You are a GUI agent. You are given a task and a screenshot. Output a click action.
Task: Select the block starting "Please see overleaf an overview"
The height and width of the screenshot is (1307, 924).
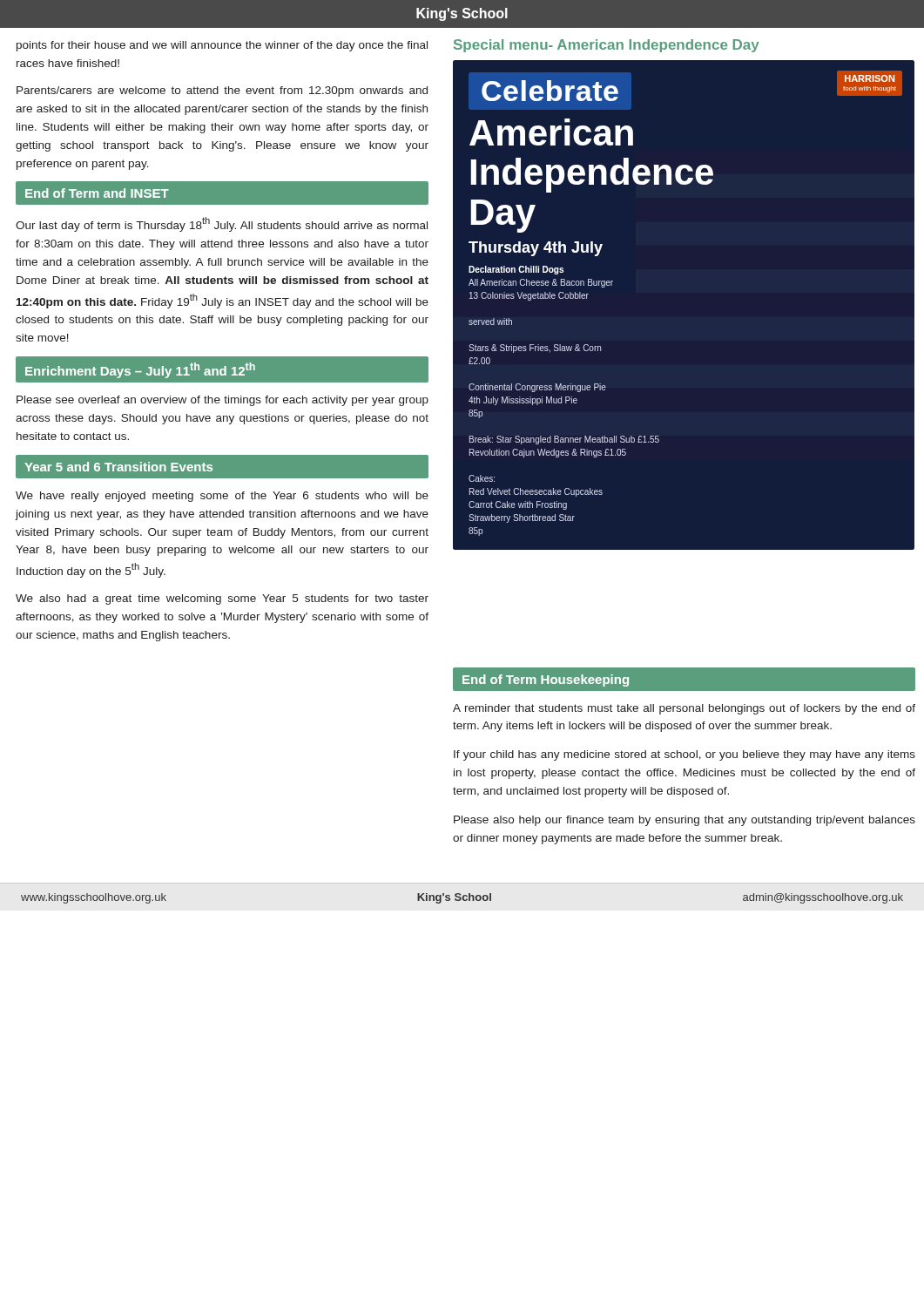point(222,418)
